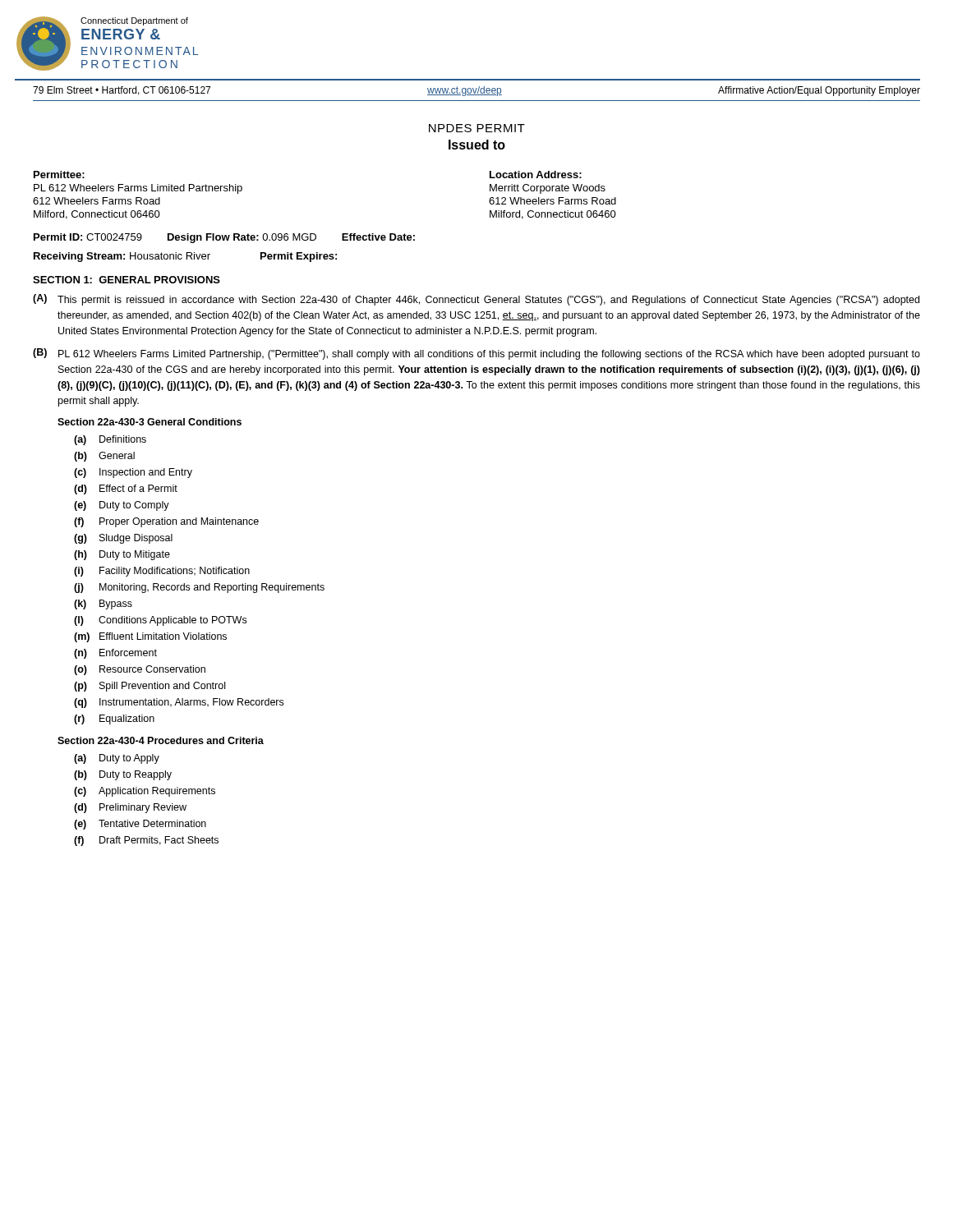Select the text that reads "Permit Expires:"
Screen dimensions: 1232x953
(299, 256)
